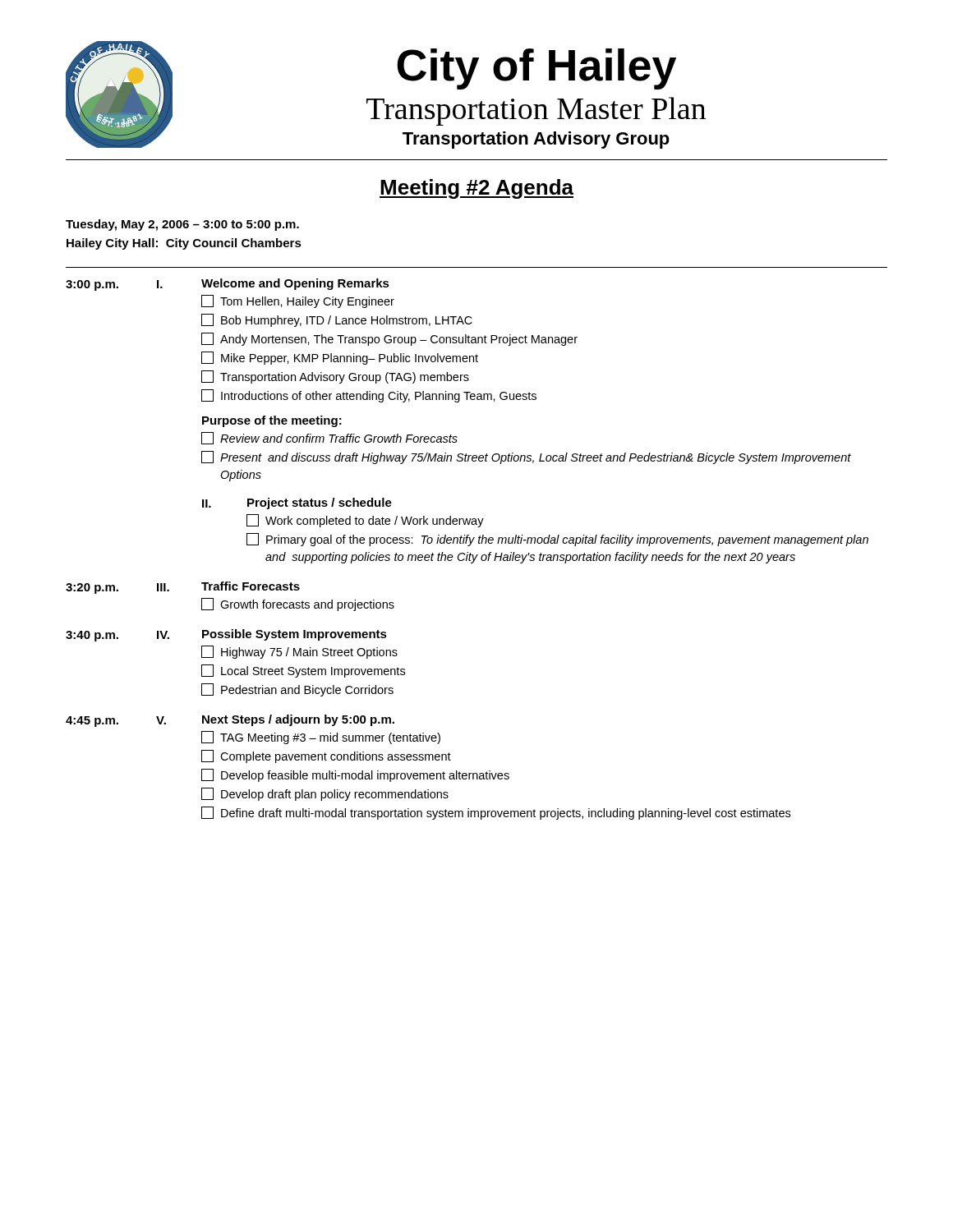Locate the text block with the text "Tuesday, May 2, 2006 –"
The height and width of the screenshot is (1232, 953).
(182, 225)
